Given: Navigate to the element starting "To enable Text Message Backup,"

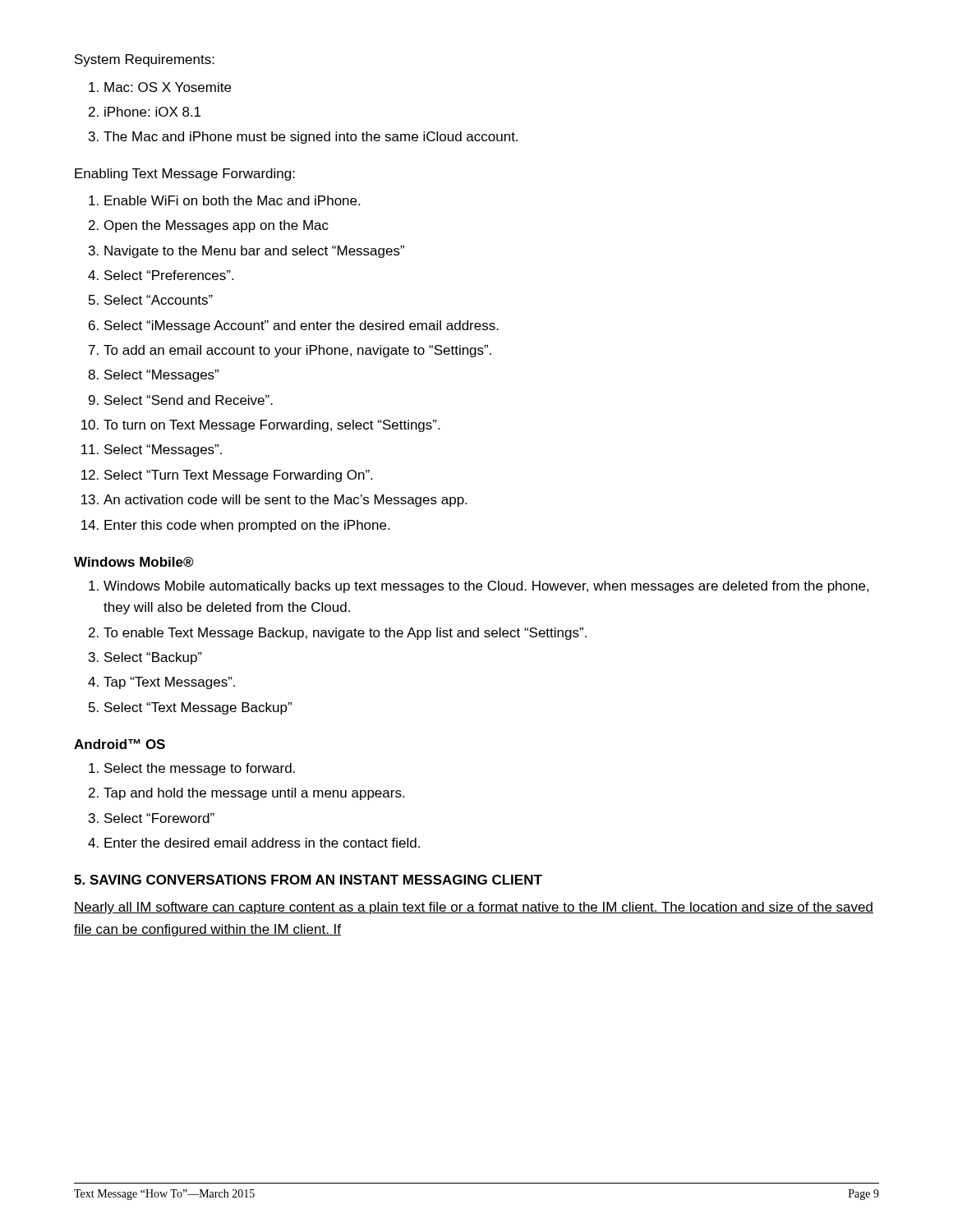Looking at the screenshot, I should [491, 633].
